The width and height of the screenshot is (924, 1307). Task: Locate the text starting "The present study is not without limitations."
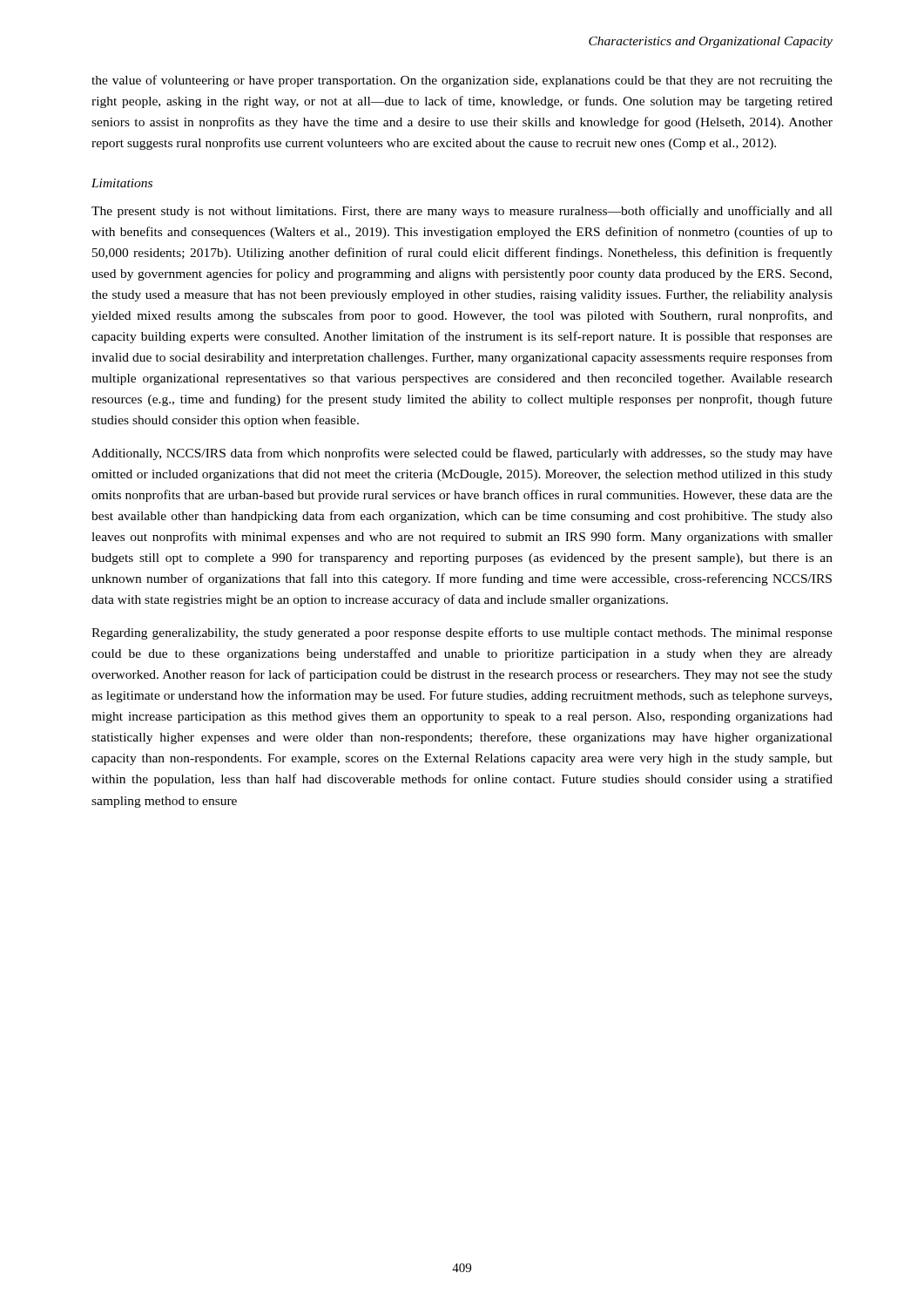[x=462, y=316]
